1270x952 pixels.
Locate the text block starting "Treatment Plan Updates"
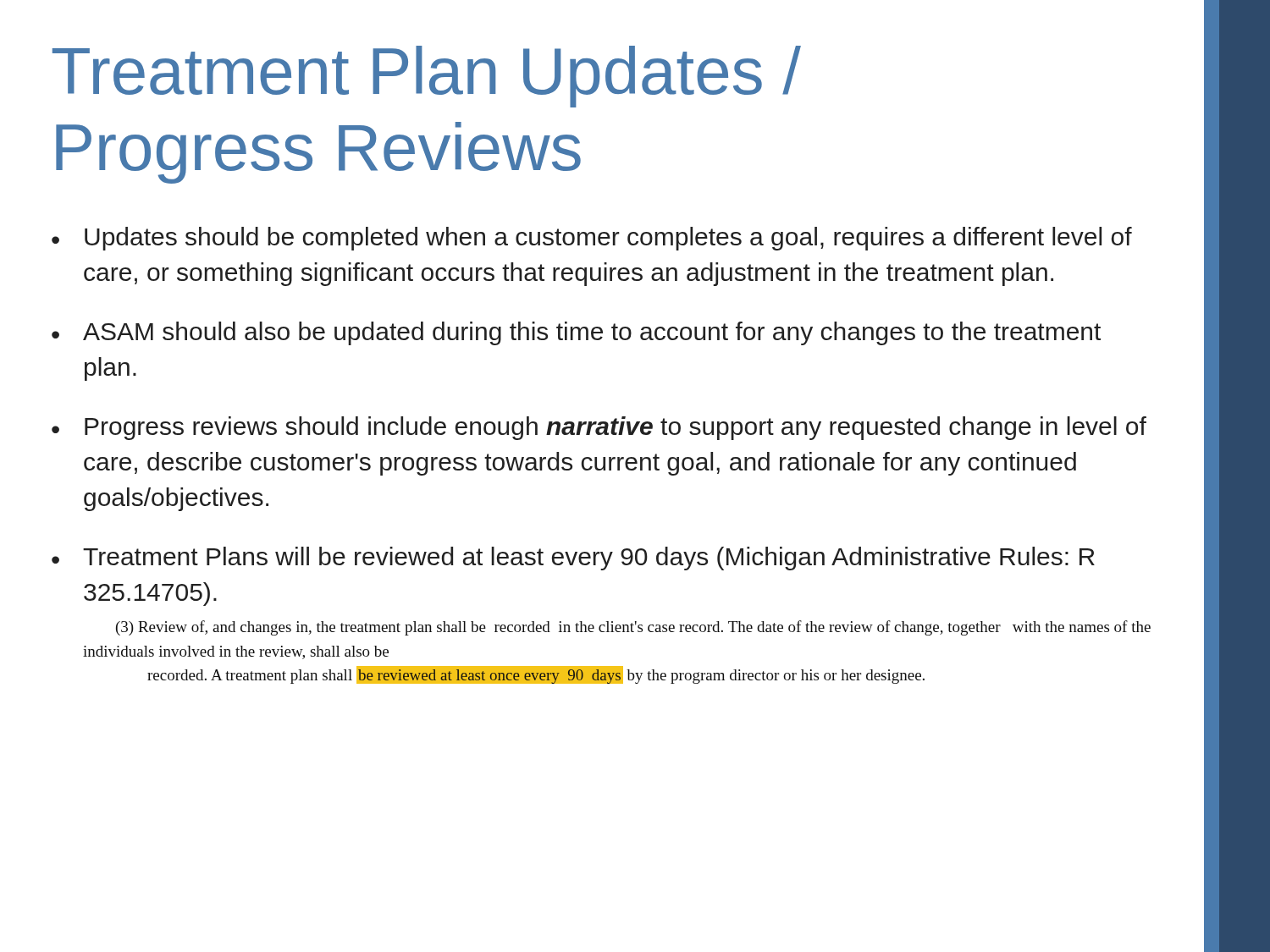pyautogui.click(x=602, y=110)
